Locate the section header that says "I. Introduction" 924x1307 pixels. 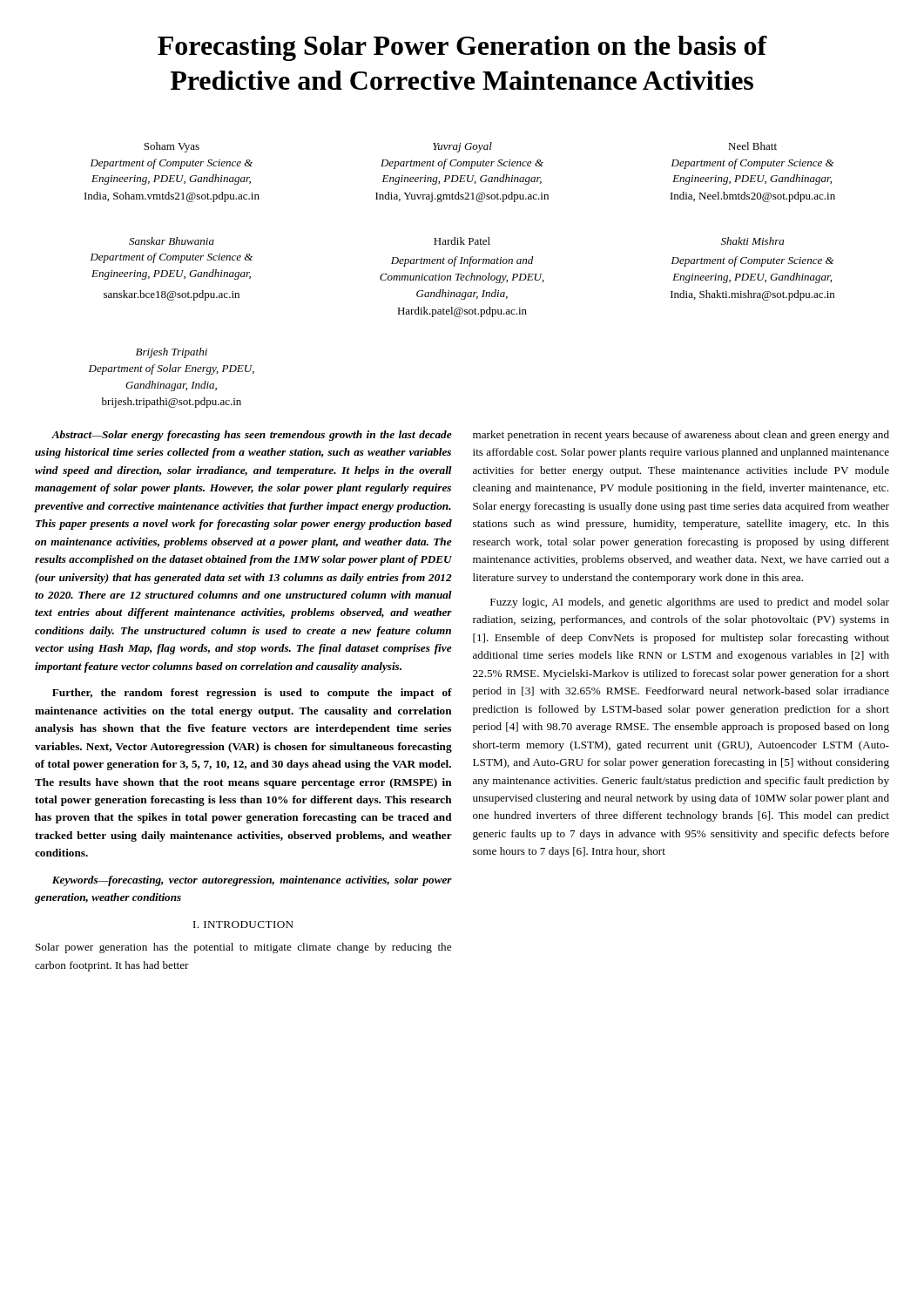point(243,924)
